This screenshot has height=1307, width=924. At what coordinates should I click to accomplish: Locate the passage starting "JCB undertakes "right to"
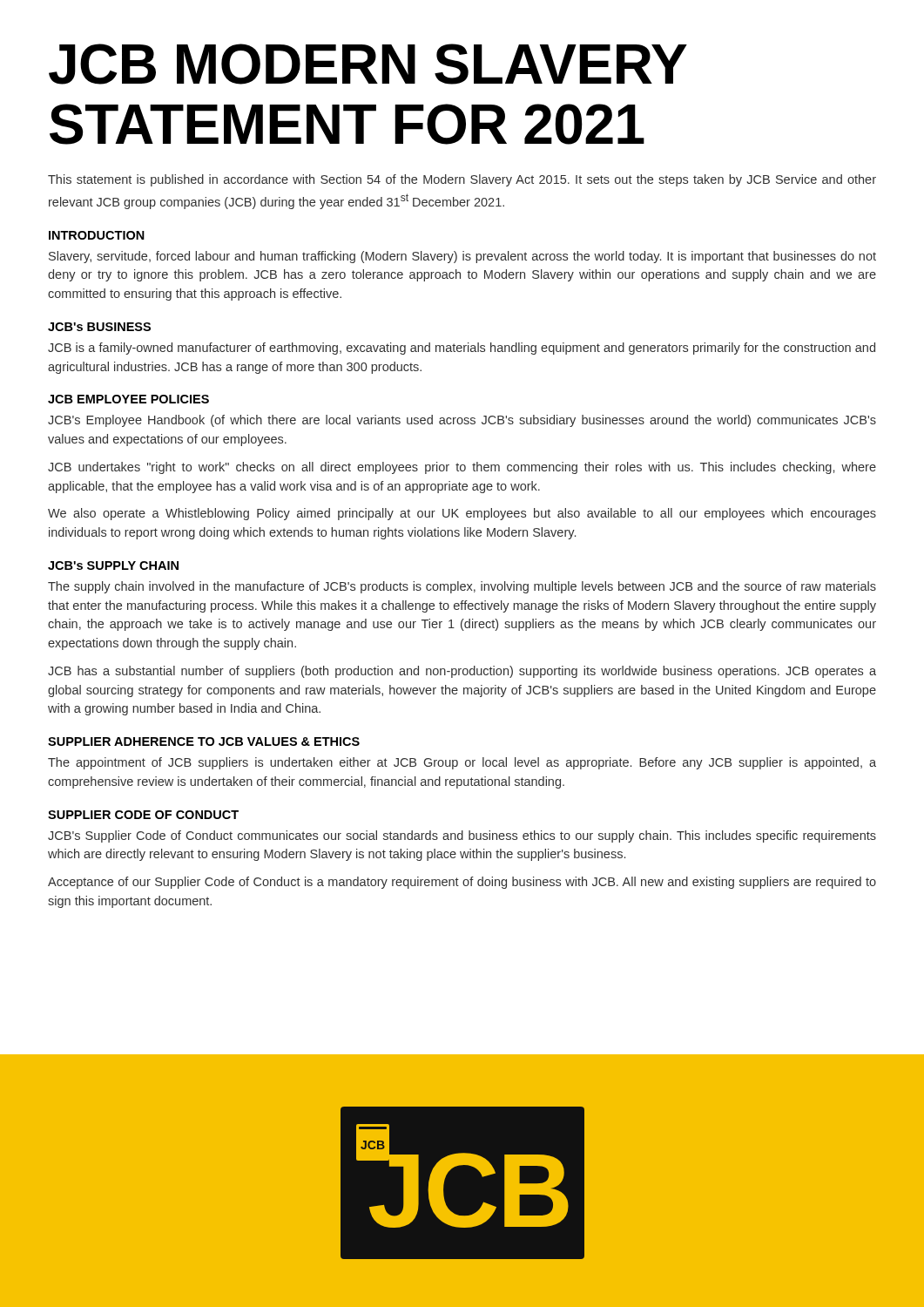point(462,476)
